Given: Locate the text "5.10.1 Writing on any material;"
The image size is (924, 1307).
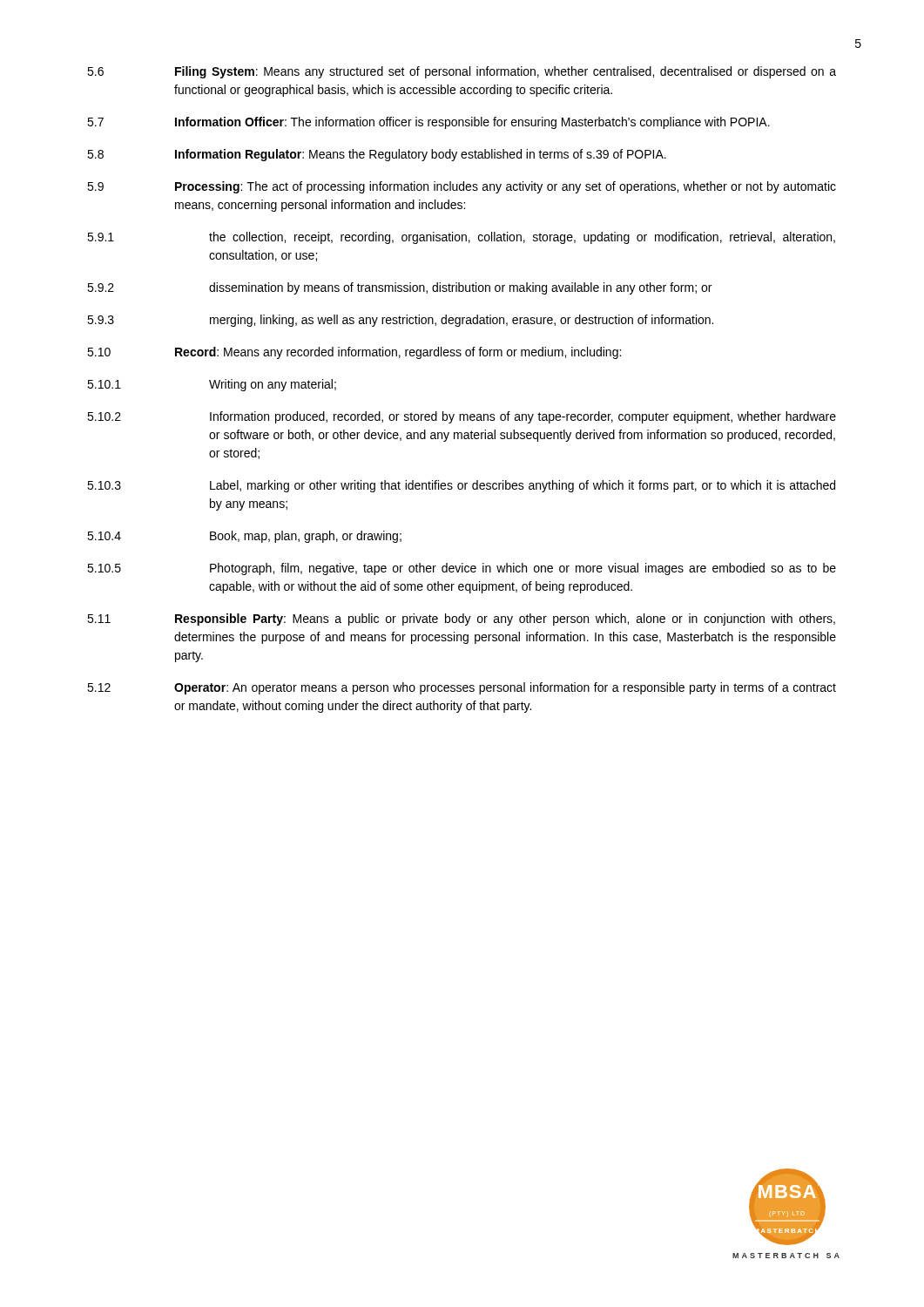Looking at the screenshot, I should 212,385.
